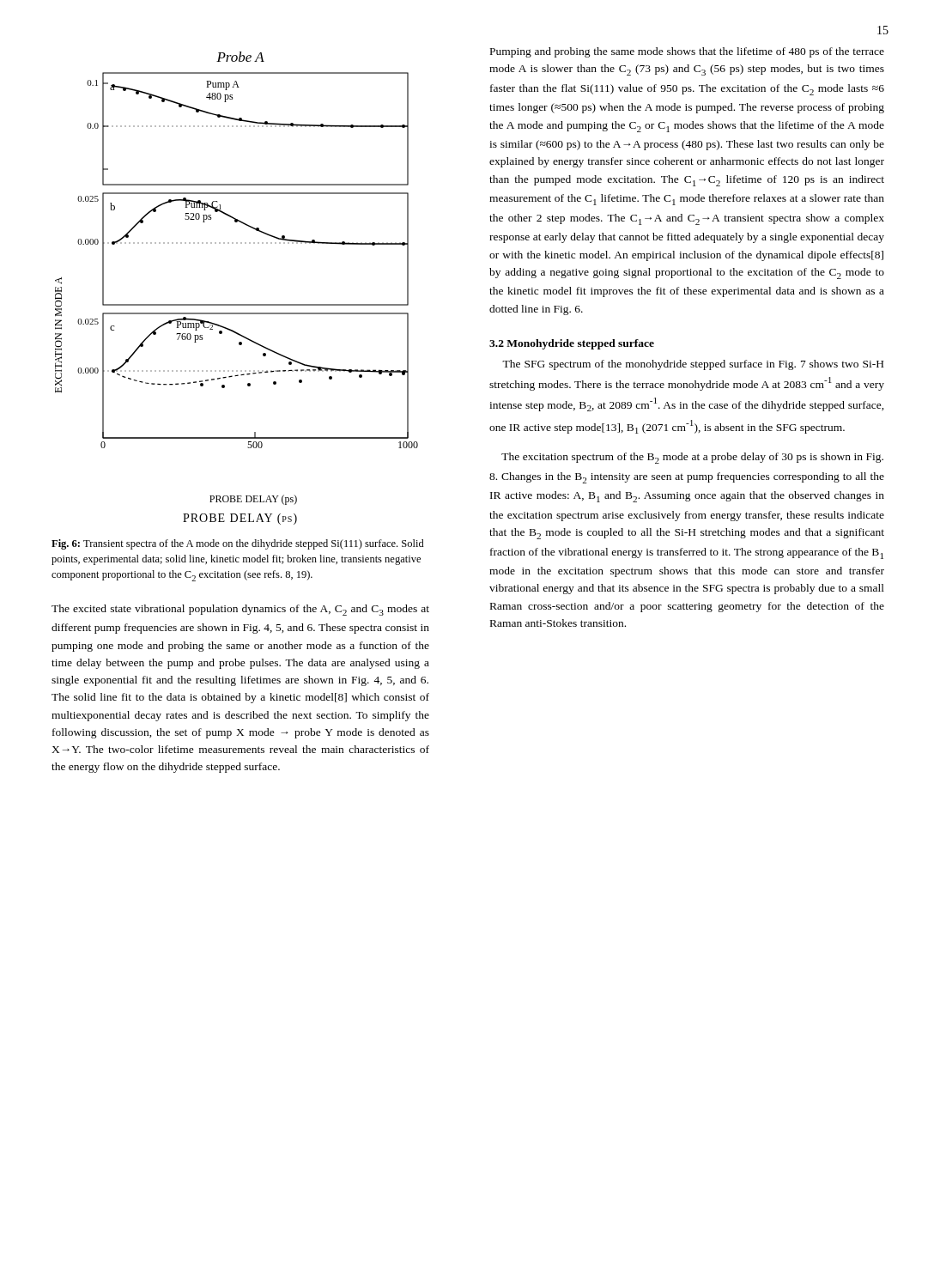Screen dimensions: 1288x940
Task: Select the element starting "Pumping and probing"
Action: [687, 180]
